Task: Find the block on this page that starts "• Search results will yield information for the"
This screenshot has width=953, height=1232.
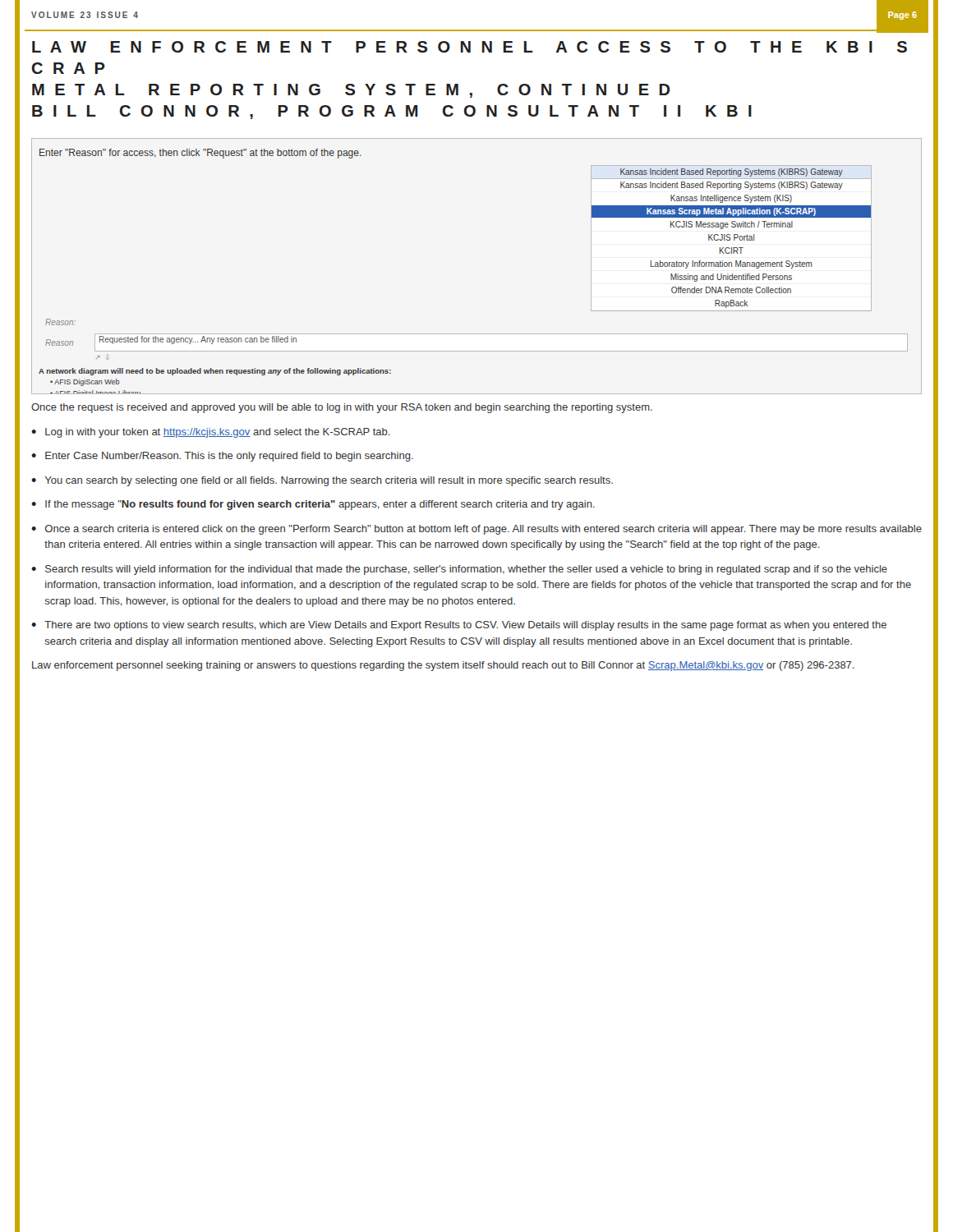Action: click(476, 585)
